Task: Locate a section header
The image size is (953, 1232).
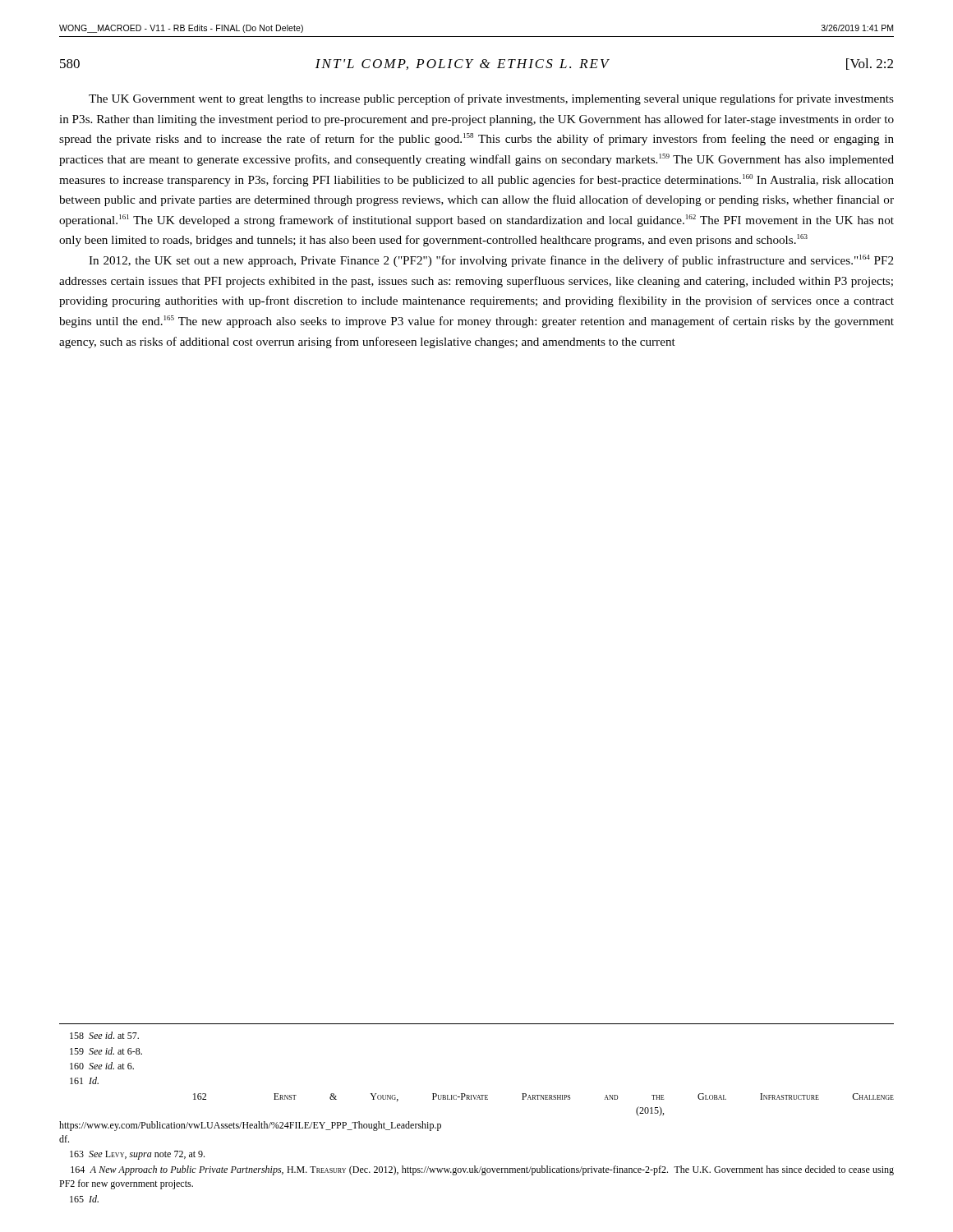Action: pyautogui.click(x=70, y=64)
